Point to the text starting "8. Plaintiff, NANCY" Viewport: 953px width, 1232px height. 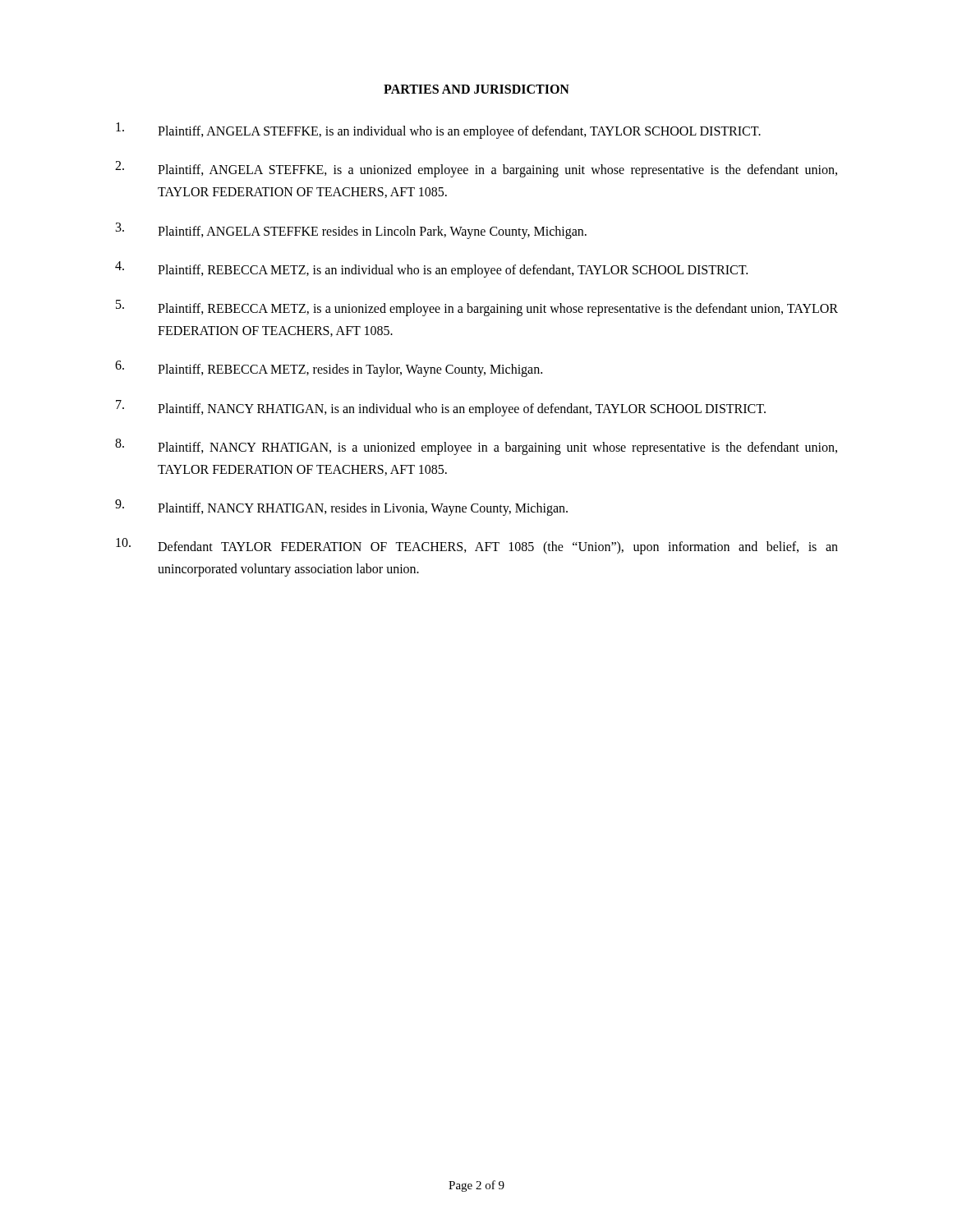click(476, 458)
